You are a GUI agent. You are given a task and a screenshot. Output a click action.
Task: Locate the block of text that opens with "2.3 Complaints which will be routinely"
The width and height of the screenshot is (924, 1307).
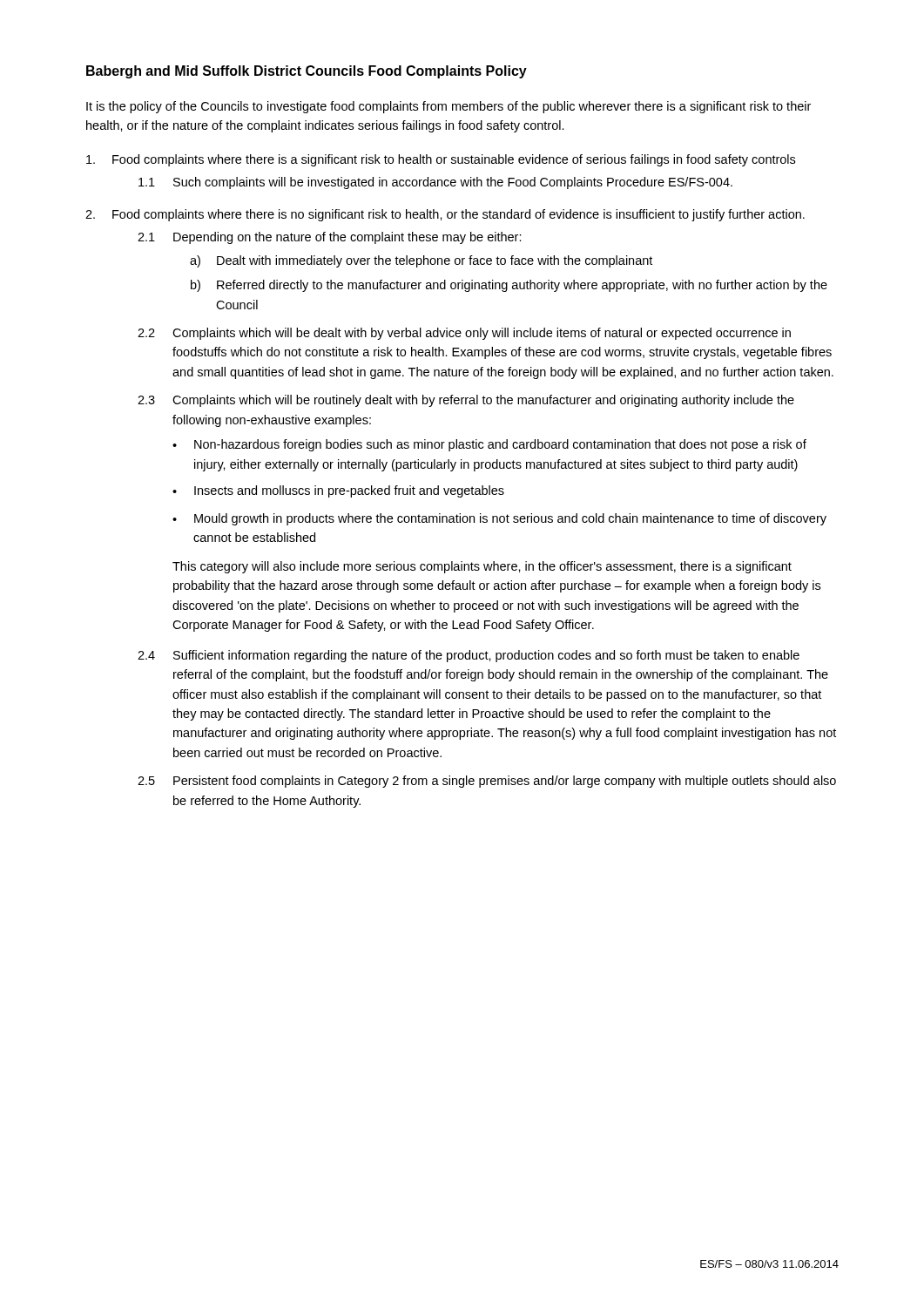click(488, 410)
